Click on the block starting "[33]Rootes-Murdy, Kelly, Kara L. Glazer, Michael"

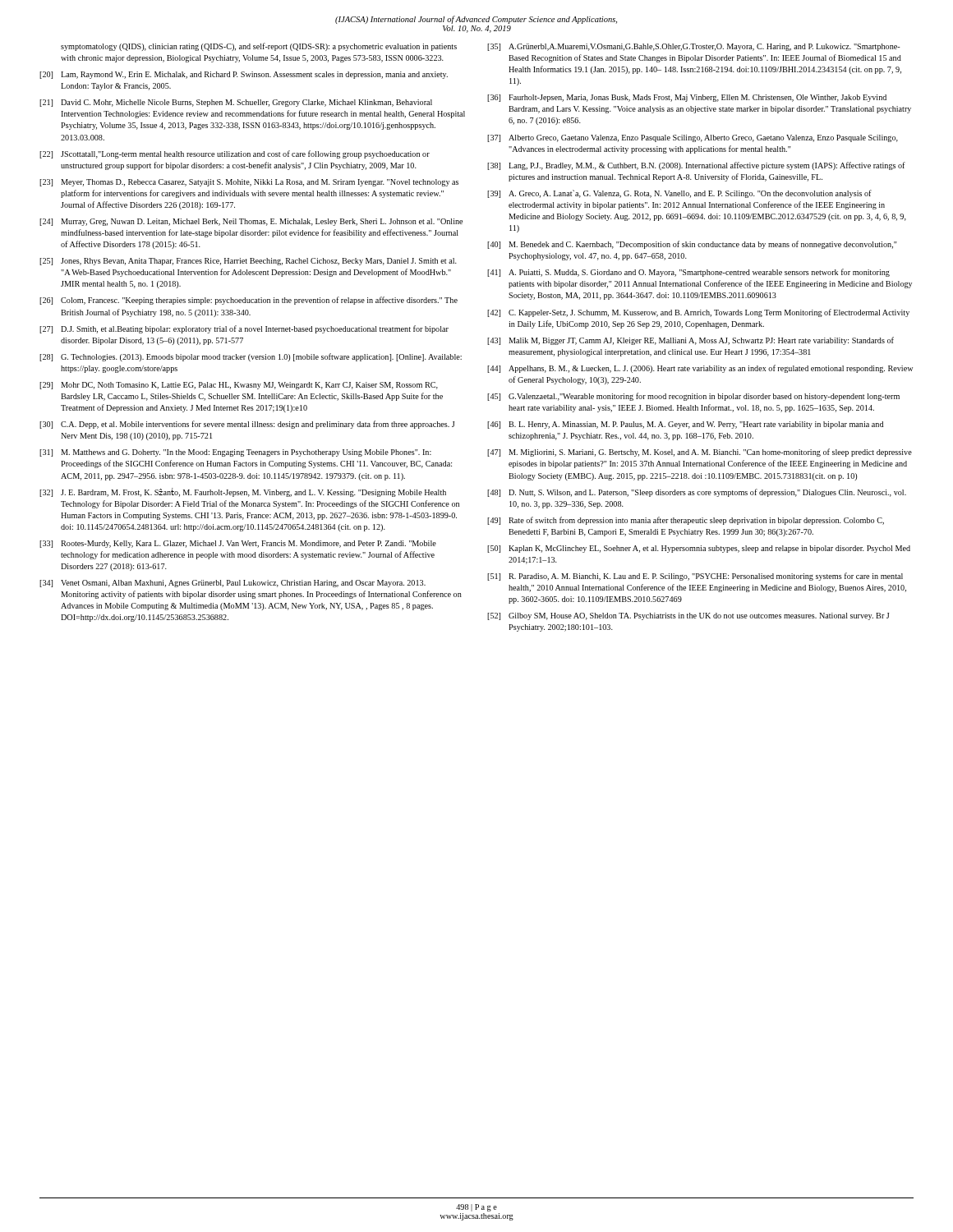[x=253, y=555]
